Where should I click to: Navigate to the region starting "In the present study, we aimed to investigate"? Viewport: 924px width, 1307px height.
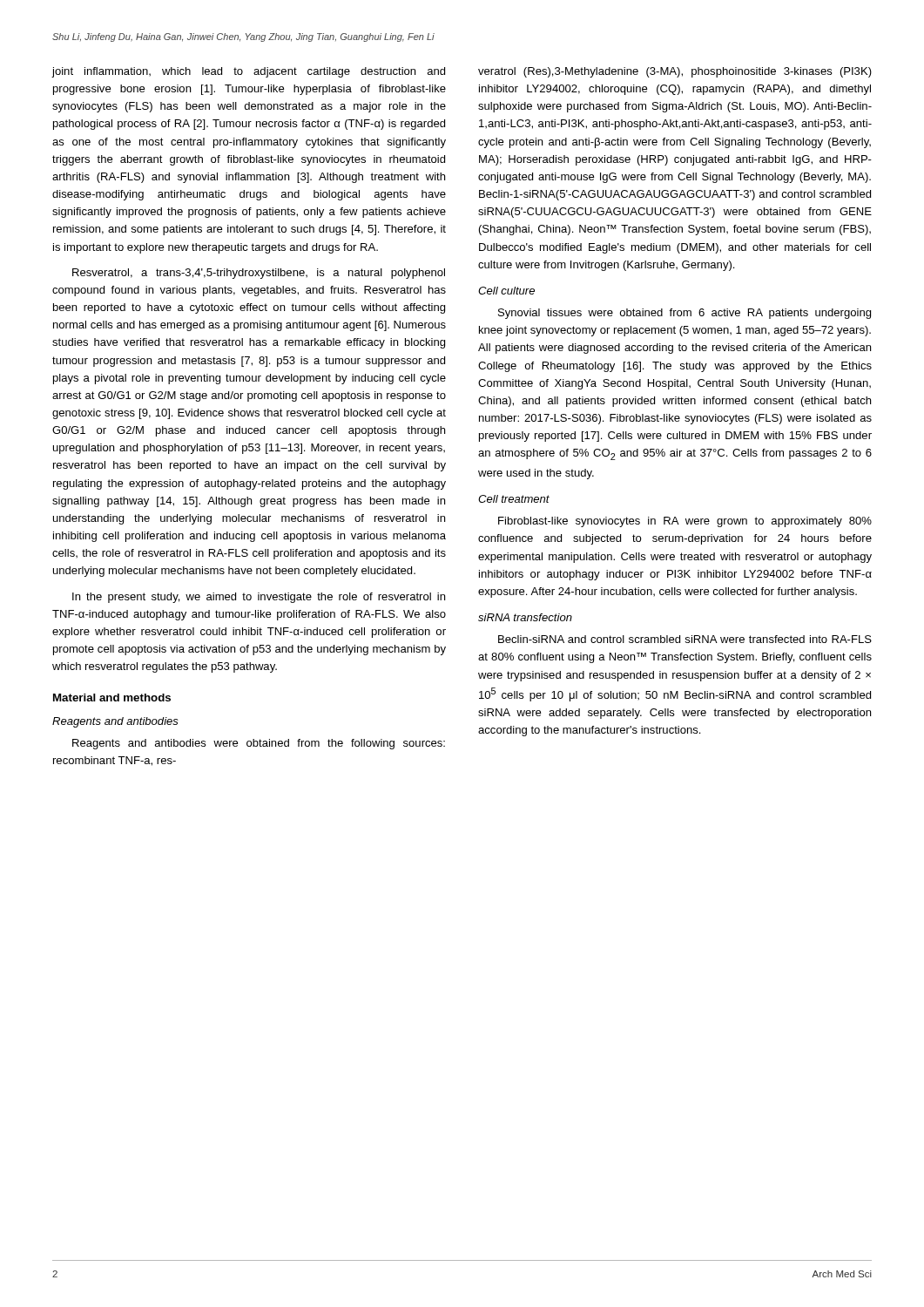click(249, 632)
